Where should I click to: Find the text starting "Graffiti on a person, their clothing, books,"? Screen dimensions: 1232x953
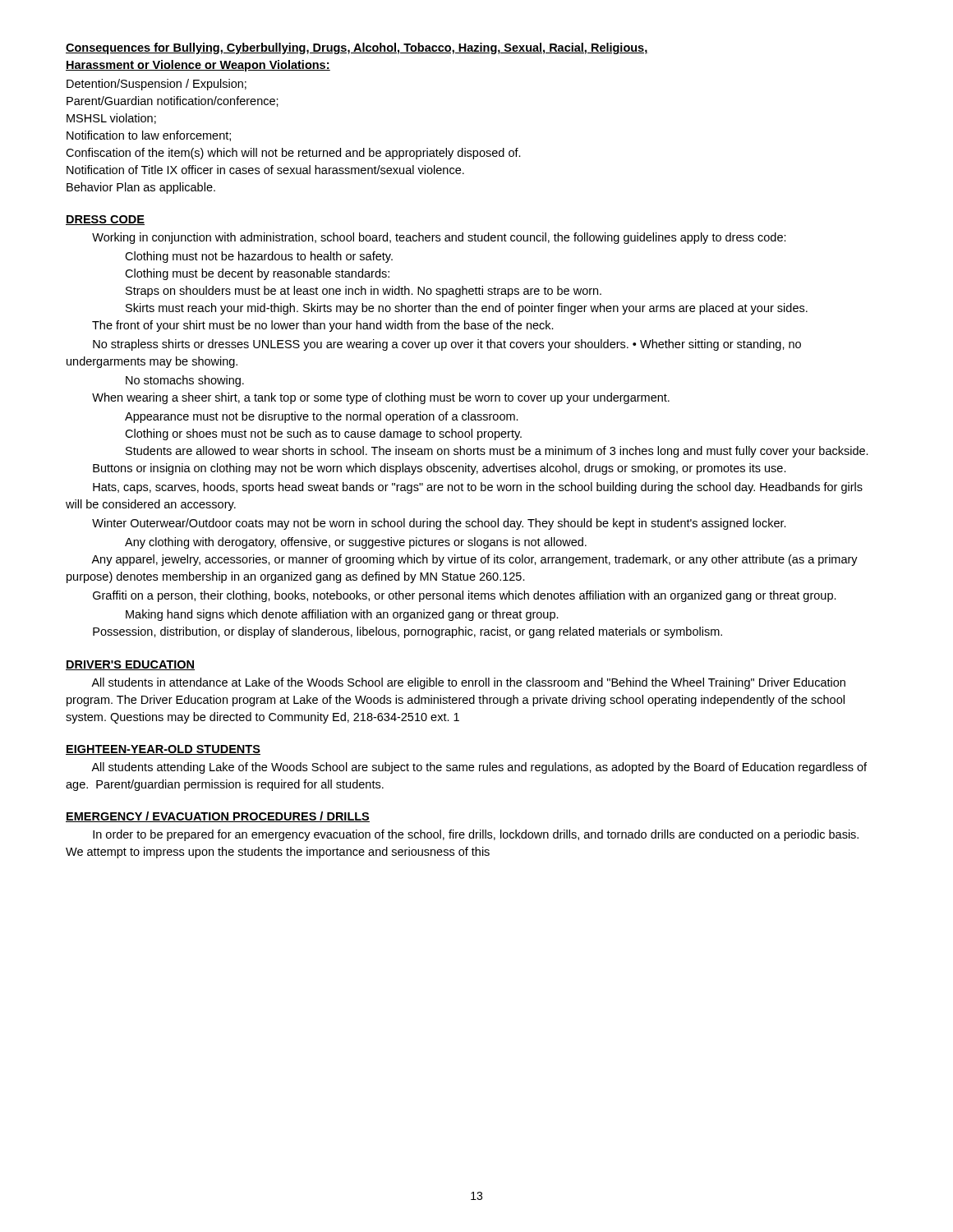pyautogui.click(x=451, y=596)
